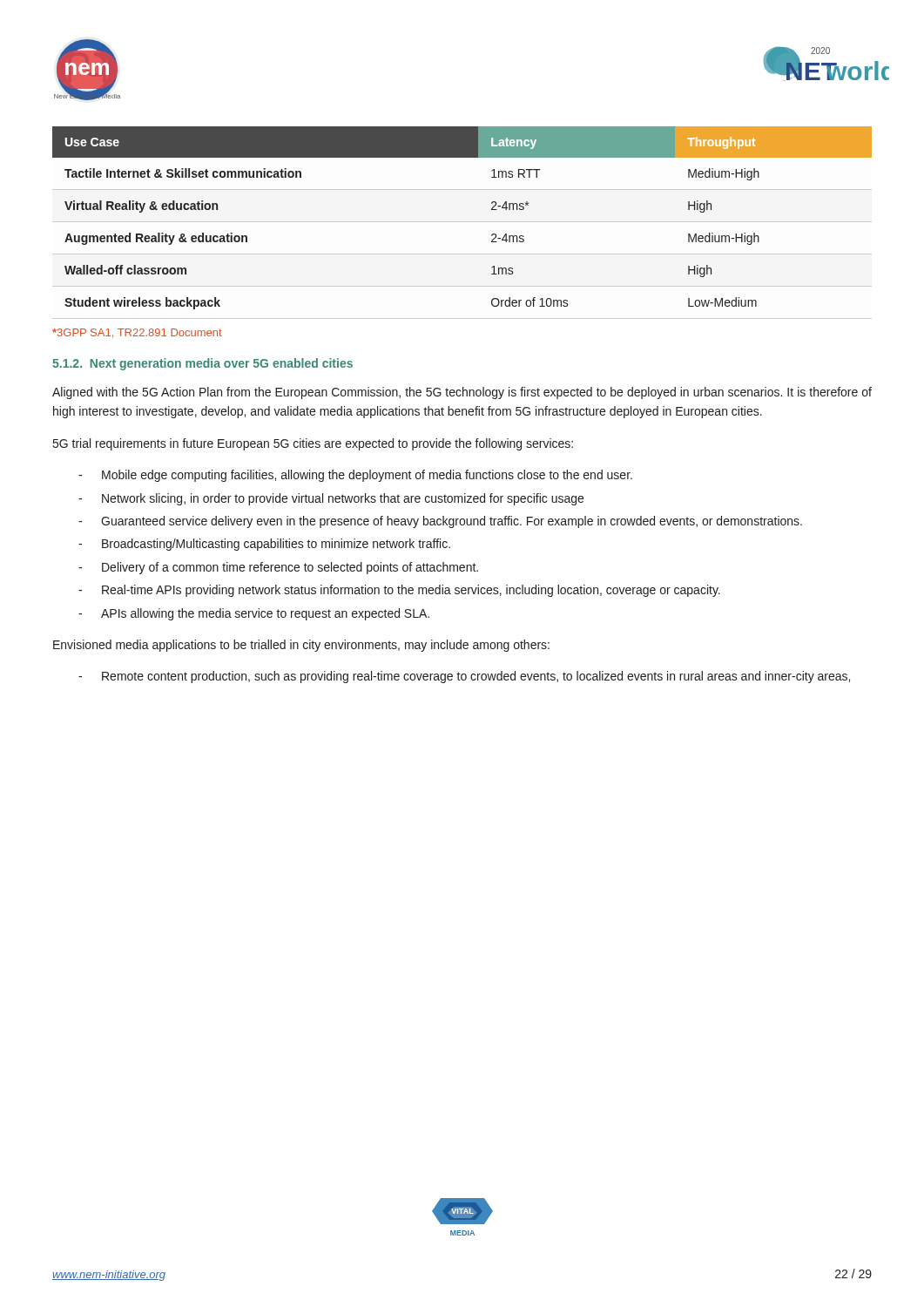Screen dimensions: 1307x924
Task: Locate the list item that reads "- Remote content"
Action: tap(475, 677)
